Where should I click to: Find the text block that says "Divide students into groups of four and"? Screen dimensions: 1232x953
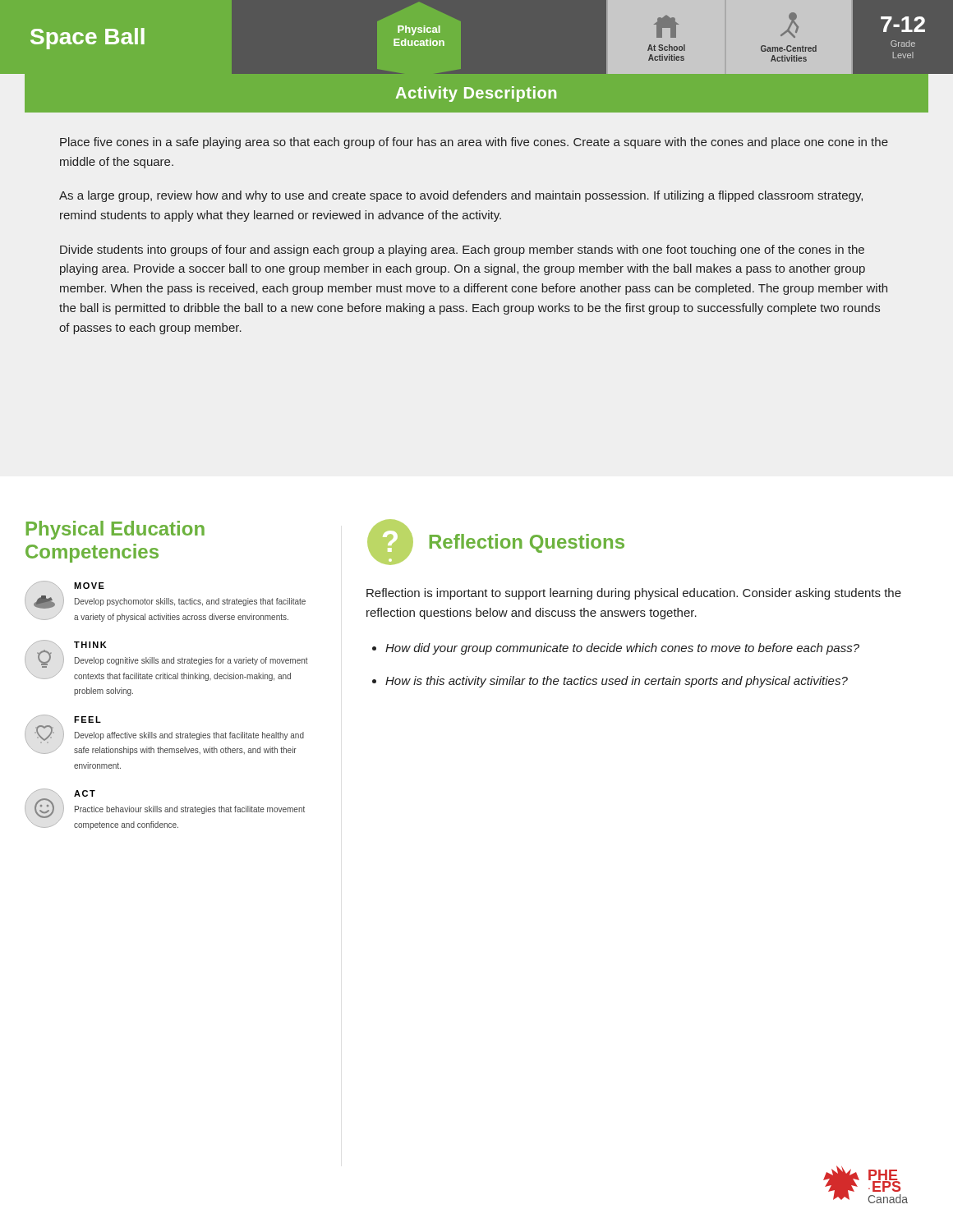point(474,288)
